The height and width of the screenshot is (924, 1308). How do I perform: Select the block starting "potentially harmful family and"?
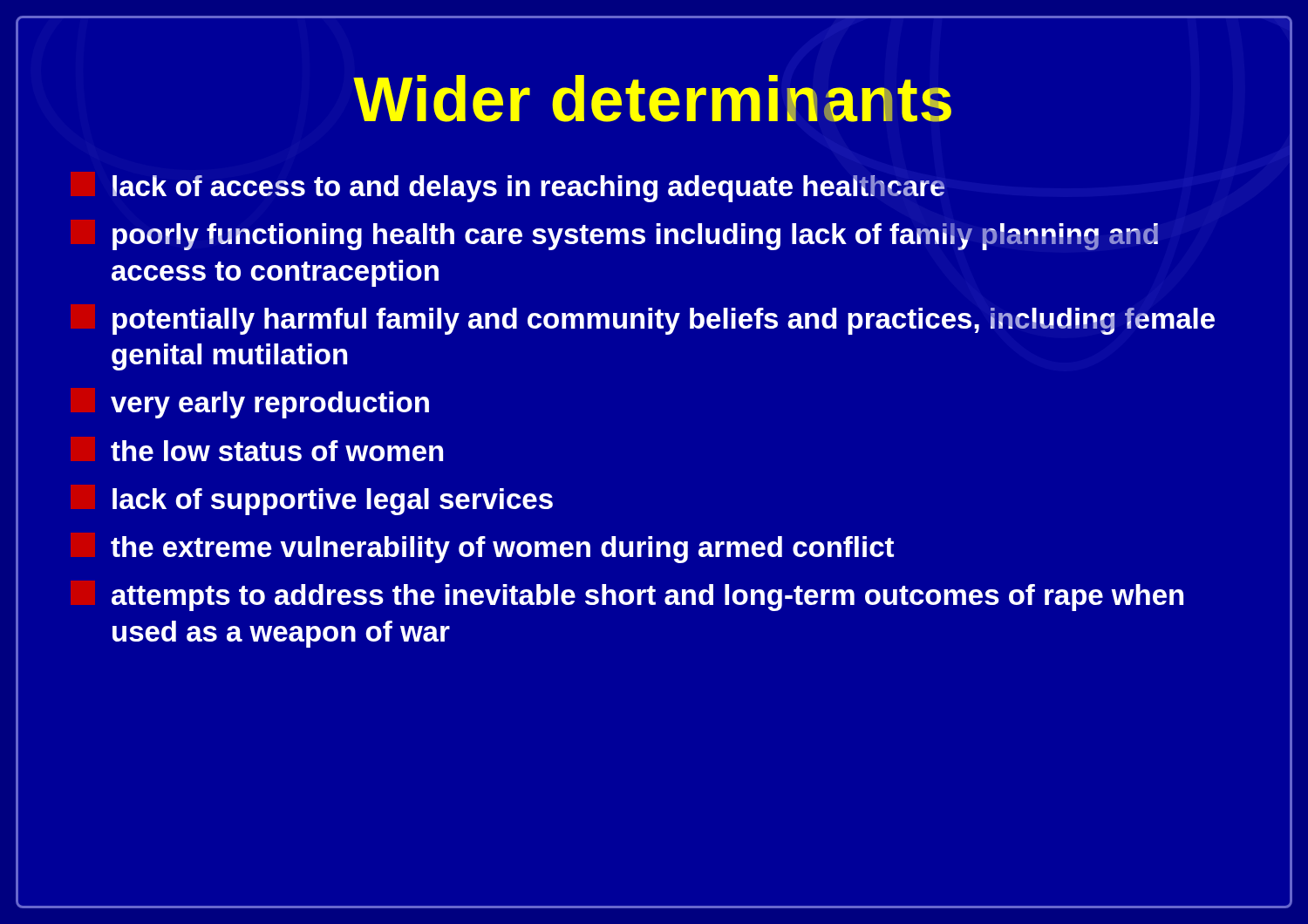[654, 336]
